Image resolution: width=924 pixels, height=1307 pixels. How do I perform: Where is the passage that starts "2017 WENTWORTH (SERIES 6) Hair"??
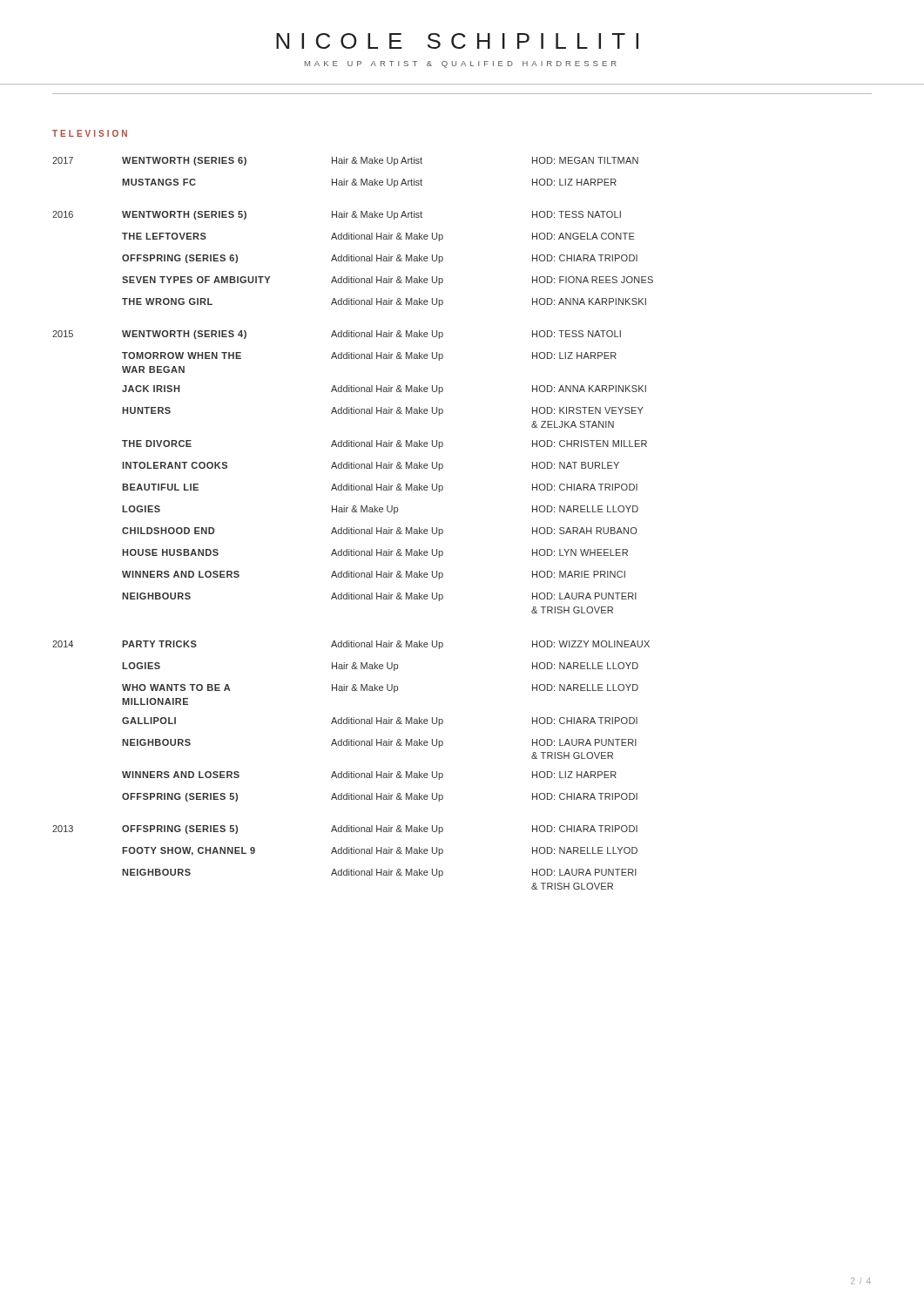pos(345,161)
